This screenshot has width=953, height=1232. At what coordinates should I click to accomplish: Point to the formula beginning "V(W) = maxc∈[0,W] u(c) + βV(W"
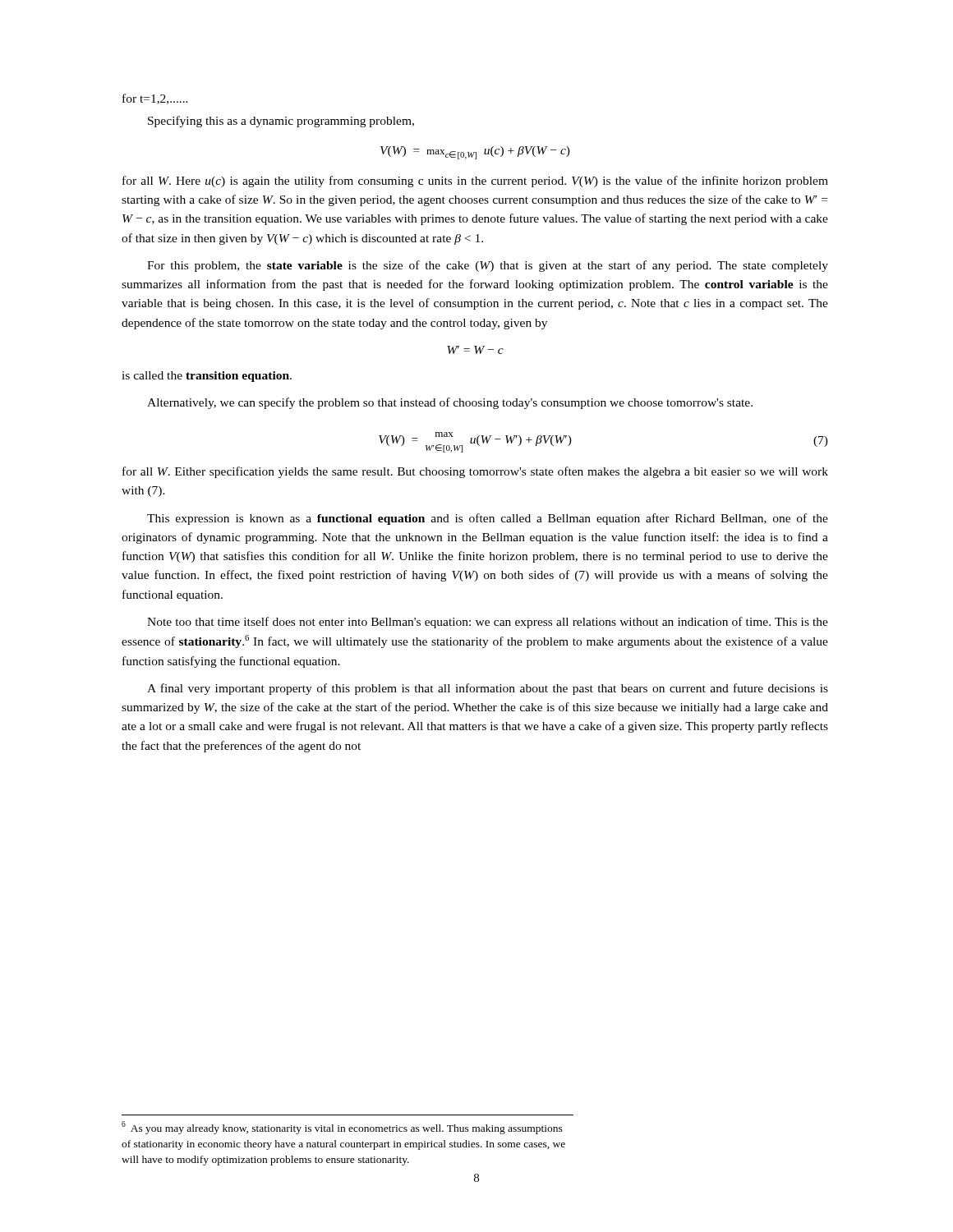(x=475, y=151)
